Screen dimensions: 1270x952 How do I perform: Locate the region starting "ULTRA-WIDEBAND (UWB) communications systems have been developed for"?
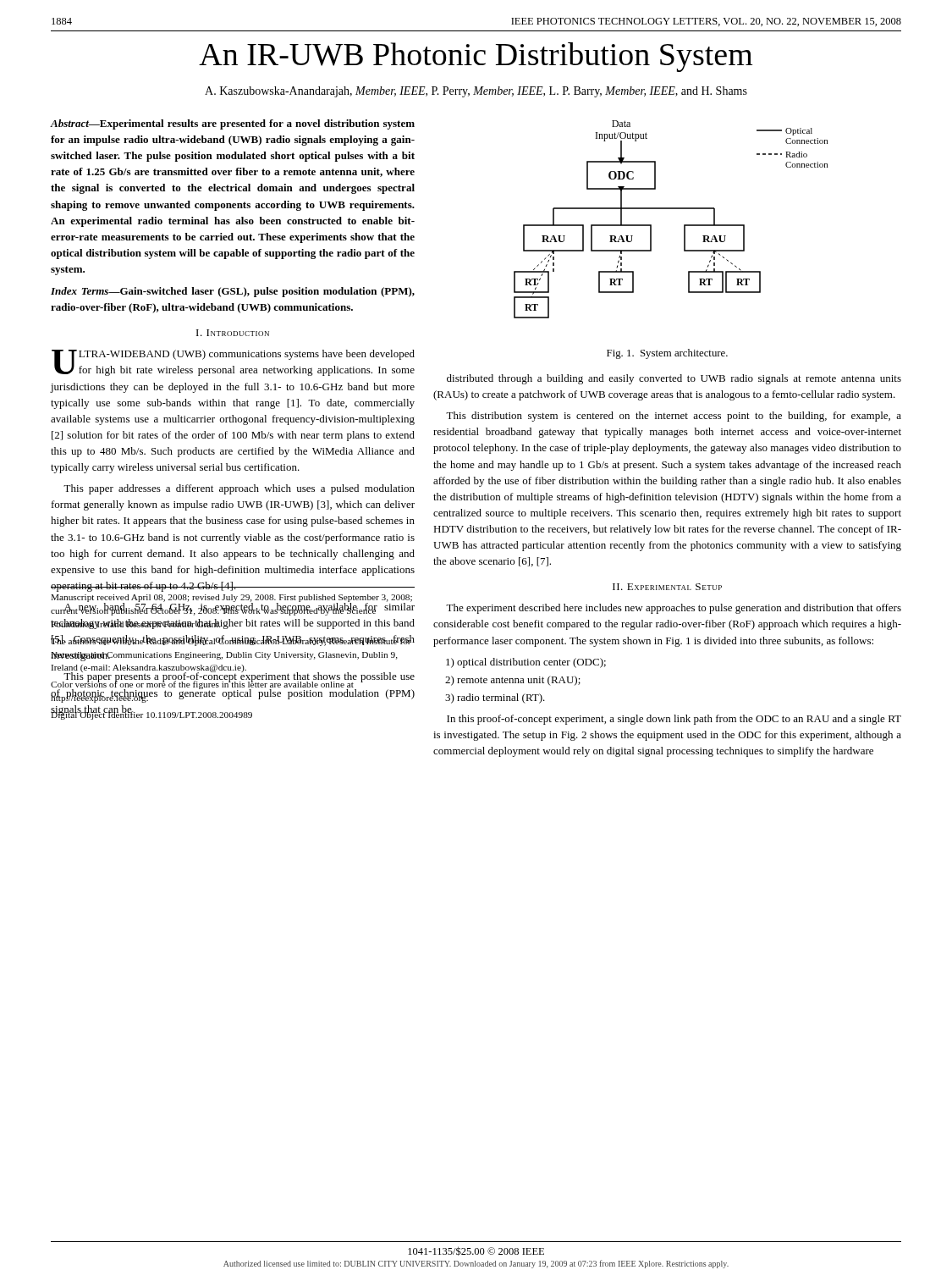point(233,531)
